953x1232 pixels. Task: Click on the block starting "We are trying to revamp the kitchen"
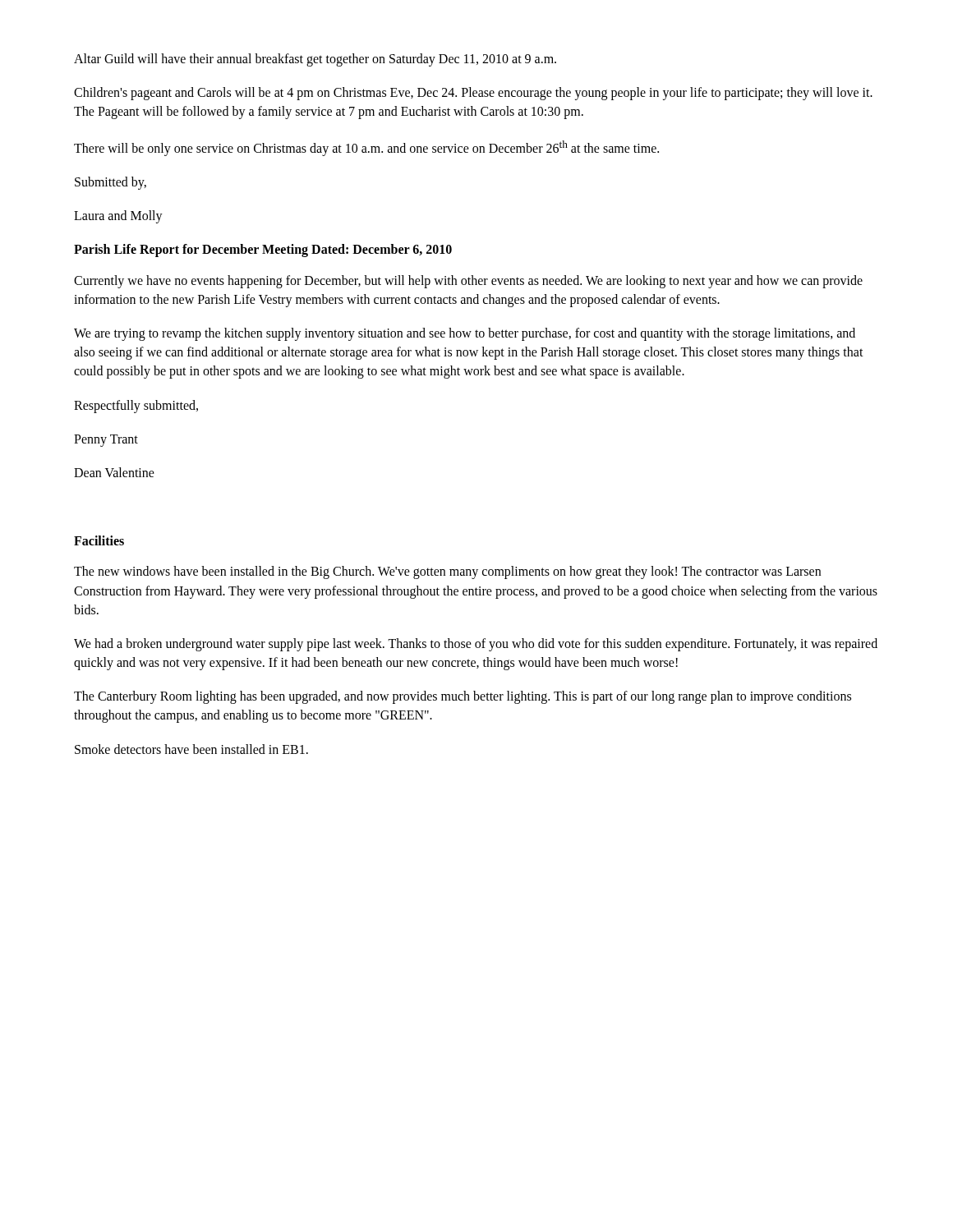coord(468,352)
